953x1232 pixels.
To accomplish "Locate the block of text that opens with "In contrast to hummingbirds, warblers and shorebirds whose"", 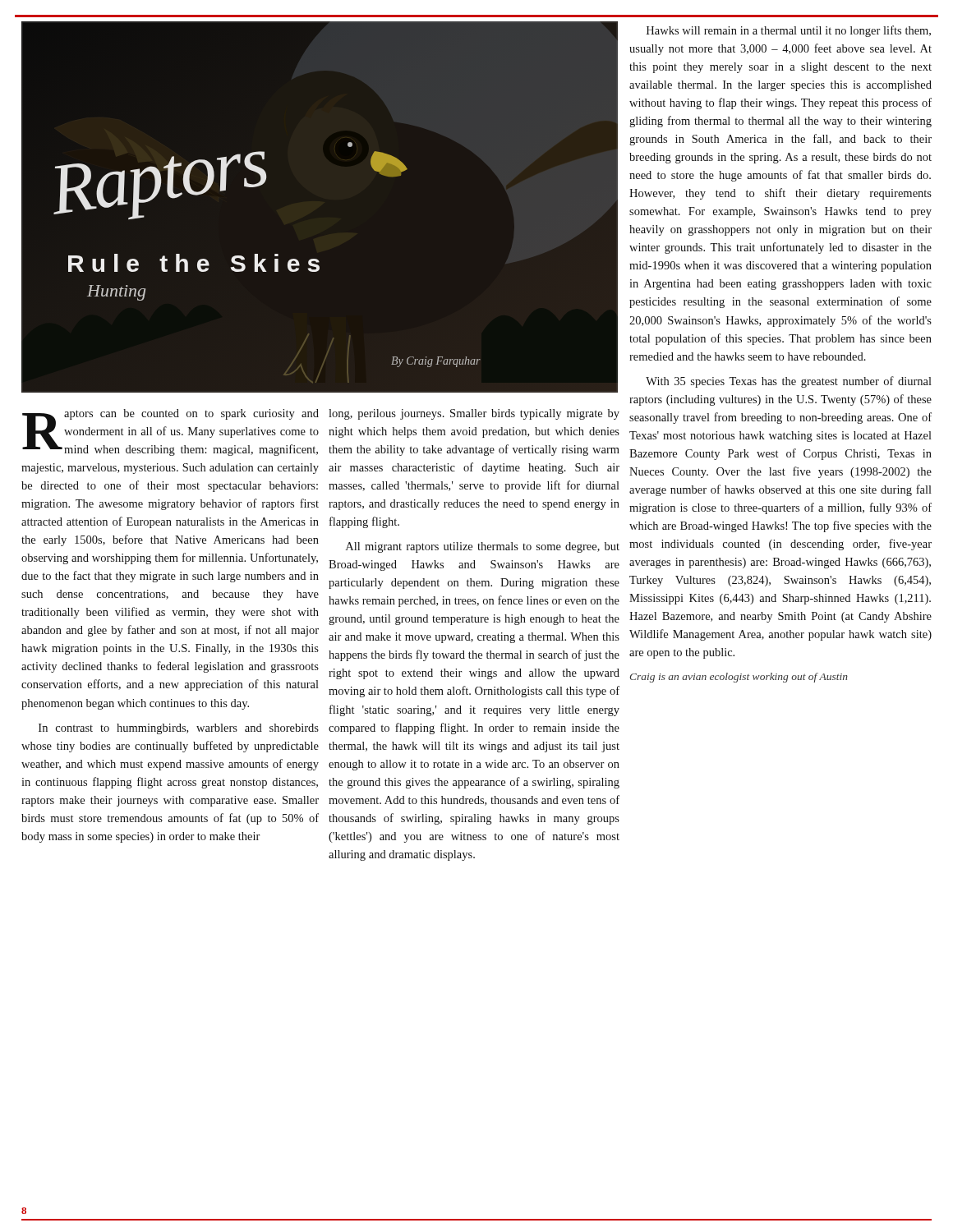I will click(170, 782).
